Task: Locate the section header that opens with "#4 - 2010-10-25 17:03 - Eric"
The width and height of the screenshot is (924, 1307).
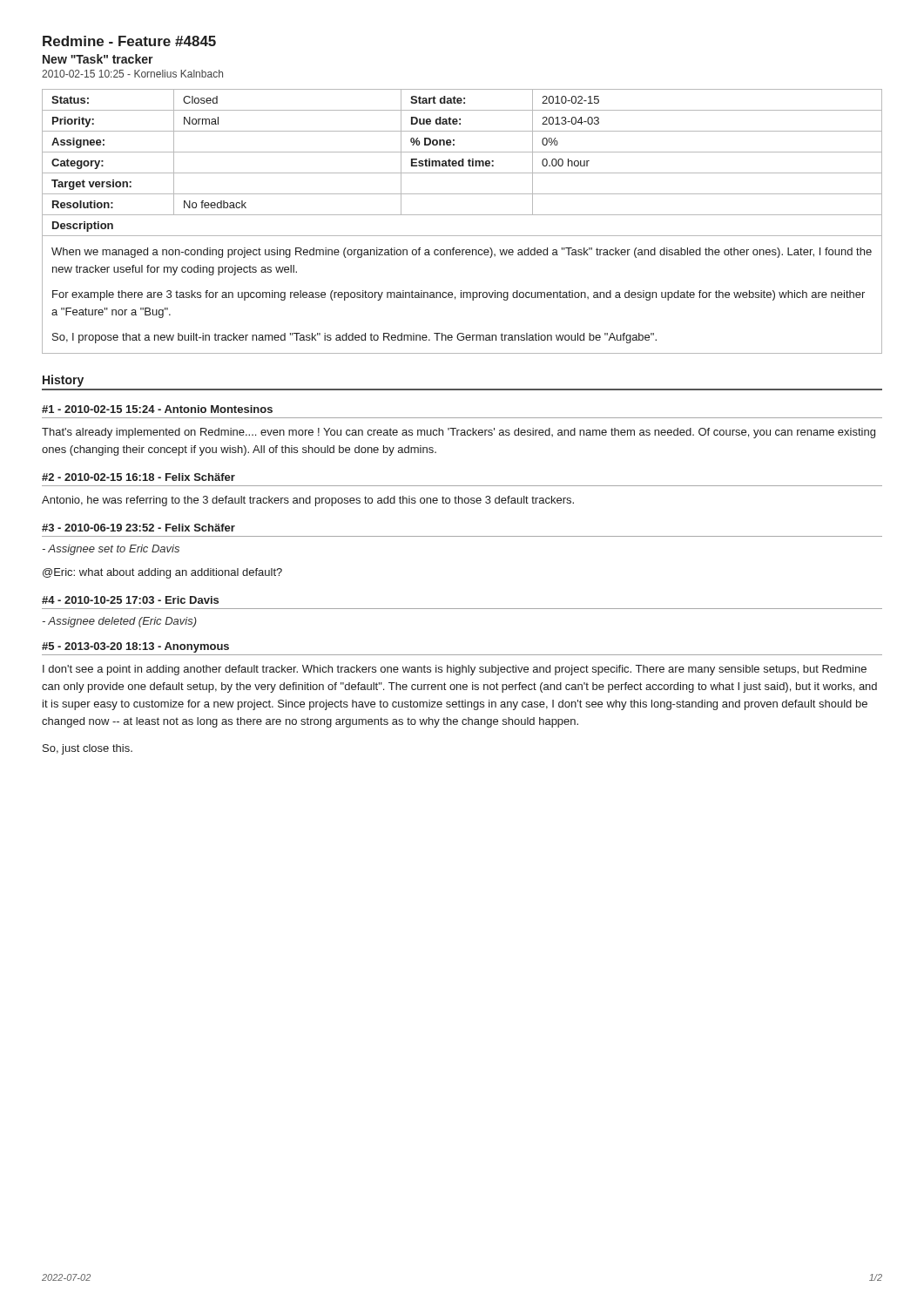Action: coord(131,600)
